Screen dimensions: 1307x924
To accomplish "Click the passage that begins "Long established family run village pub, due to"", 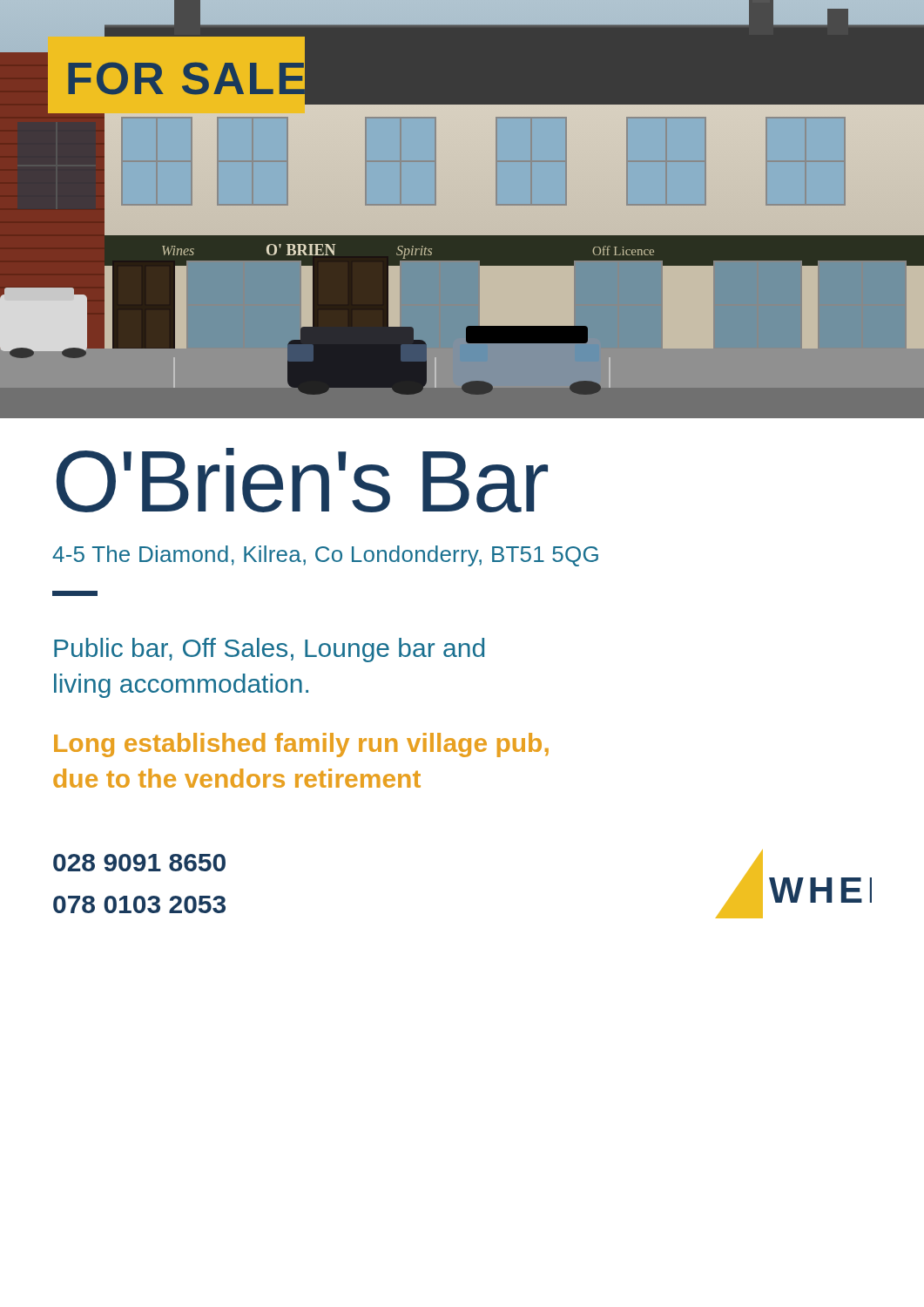I will [x=301, y=760].
